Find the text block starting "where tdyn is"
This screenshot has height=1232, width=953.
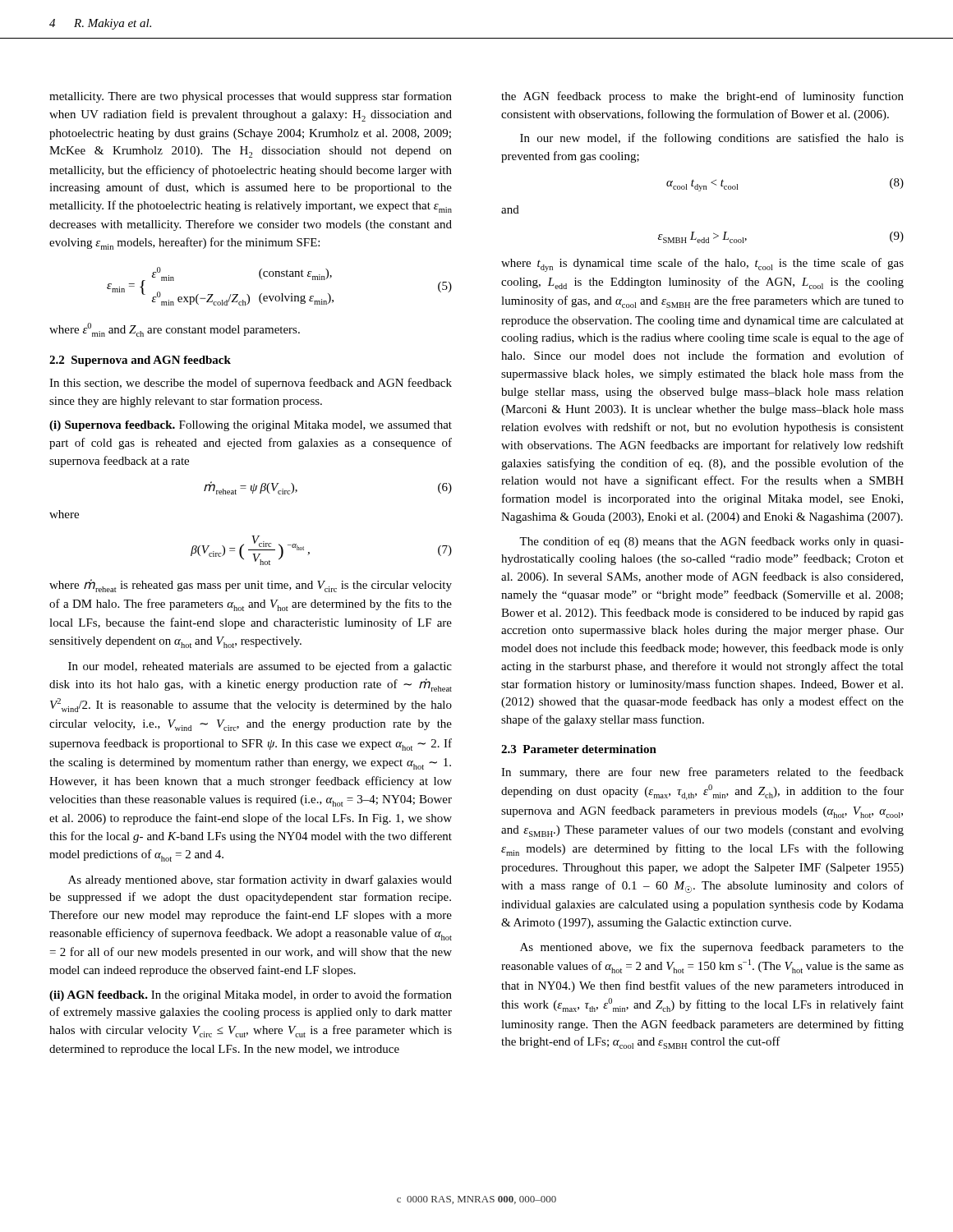pos(702,492)
